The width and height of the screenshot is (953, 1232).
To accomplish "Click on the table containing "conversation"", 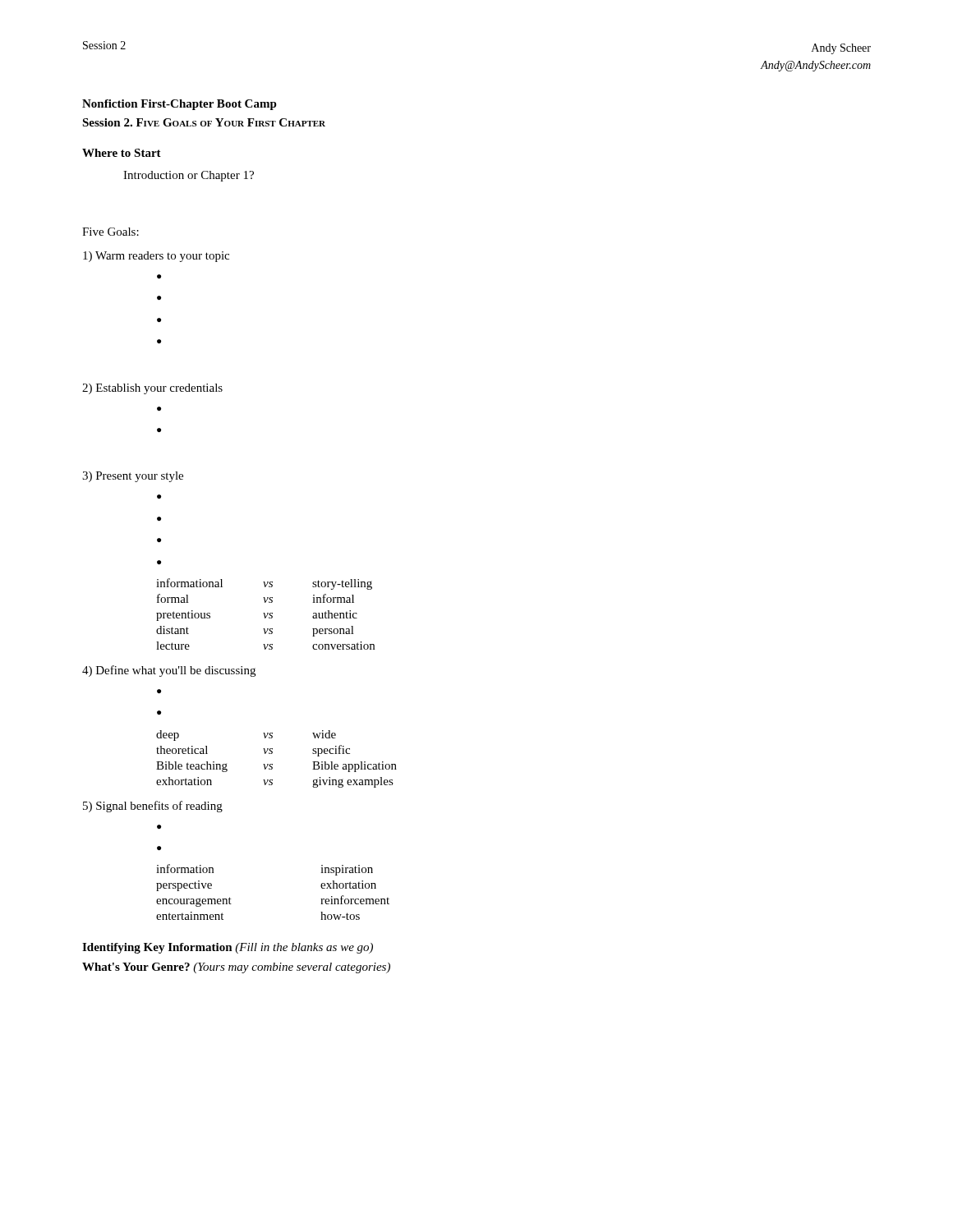I will [x=476, y=615].
